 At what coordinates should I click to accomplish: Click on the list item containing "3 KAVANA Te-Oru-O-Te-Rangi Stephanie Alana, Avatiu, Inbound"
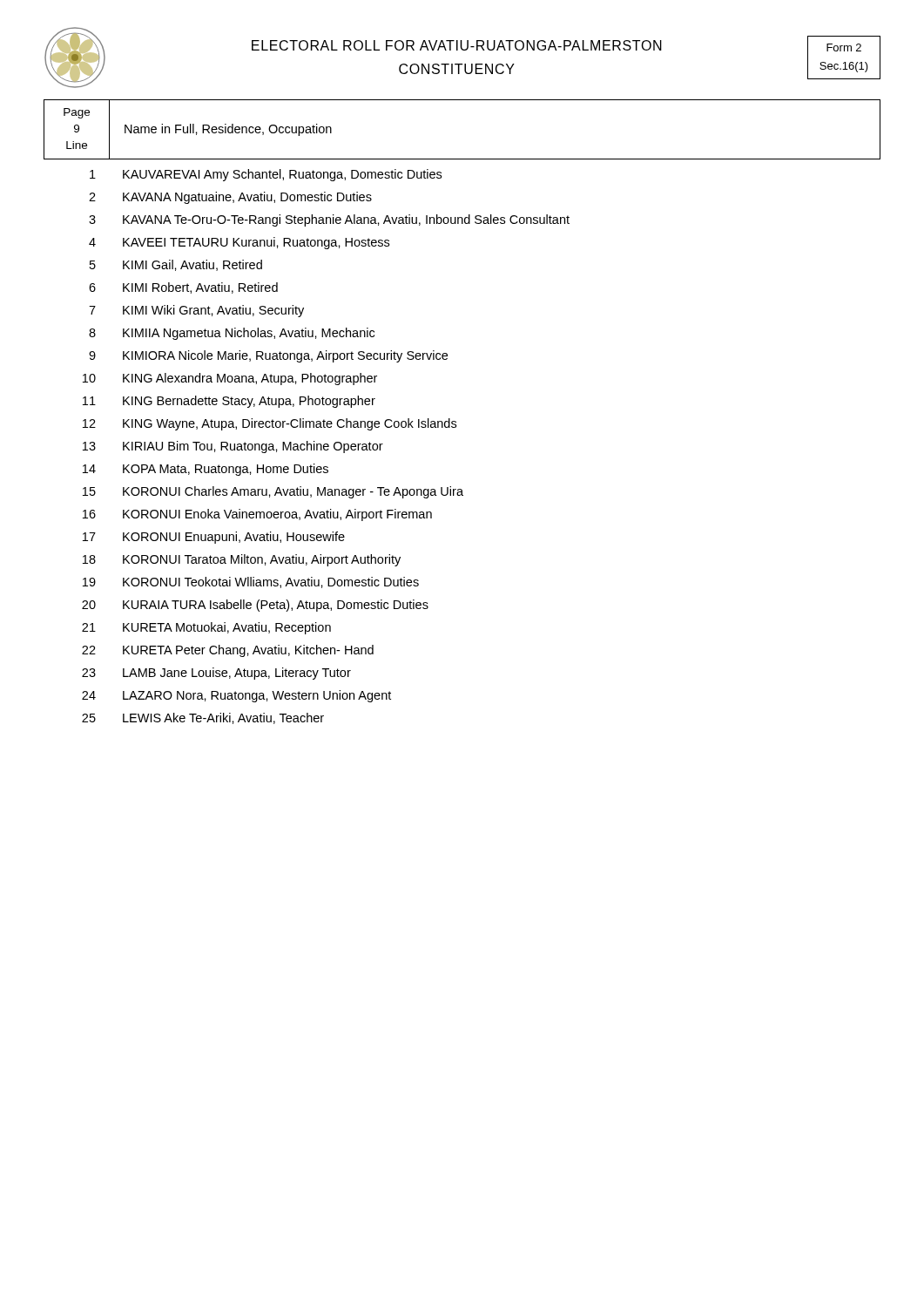(x=307, y=219)
